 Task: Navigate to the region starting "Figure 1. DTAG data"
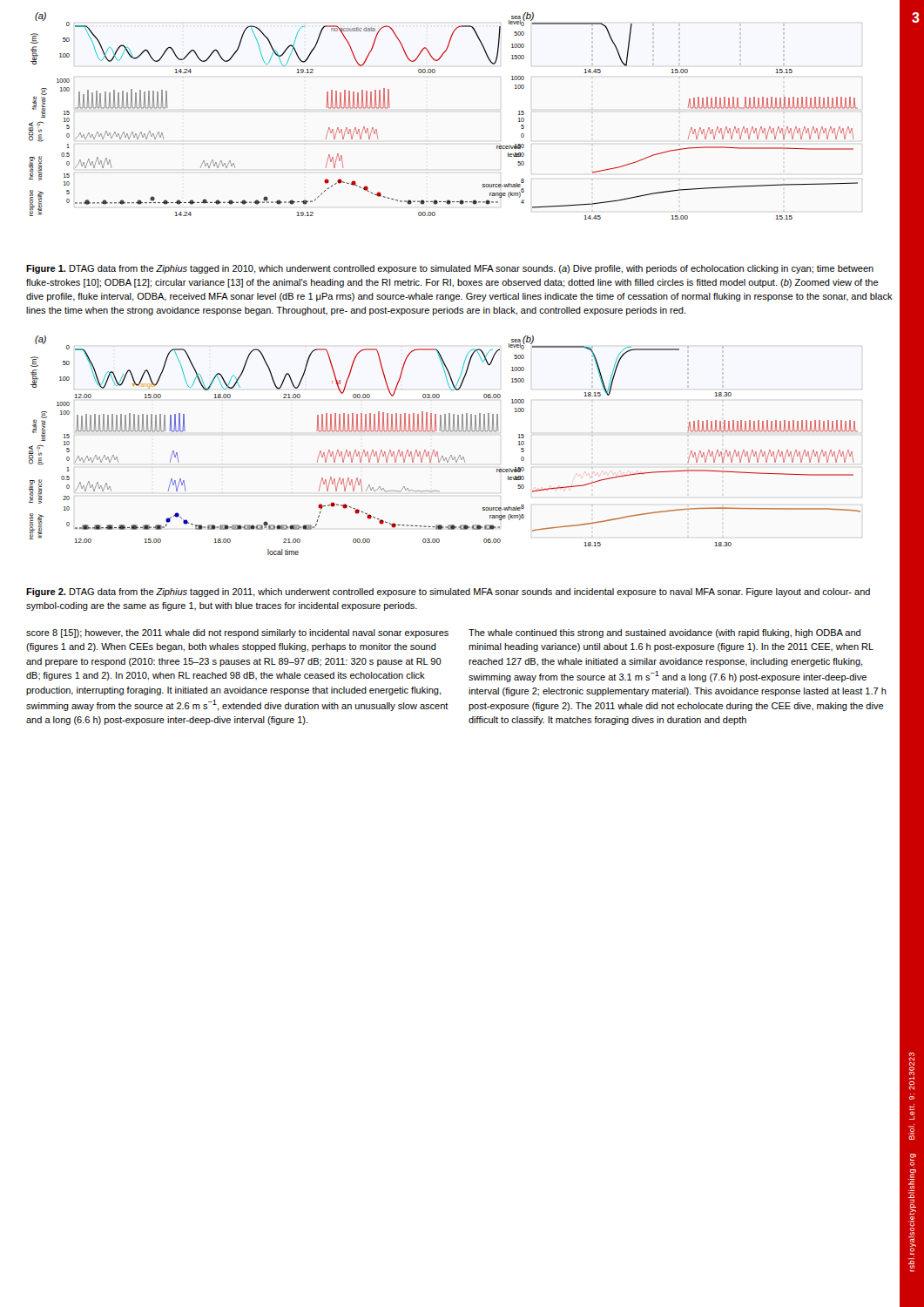click(x=459, y=289)
